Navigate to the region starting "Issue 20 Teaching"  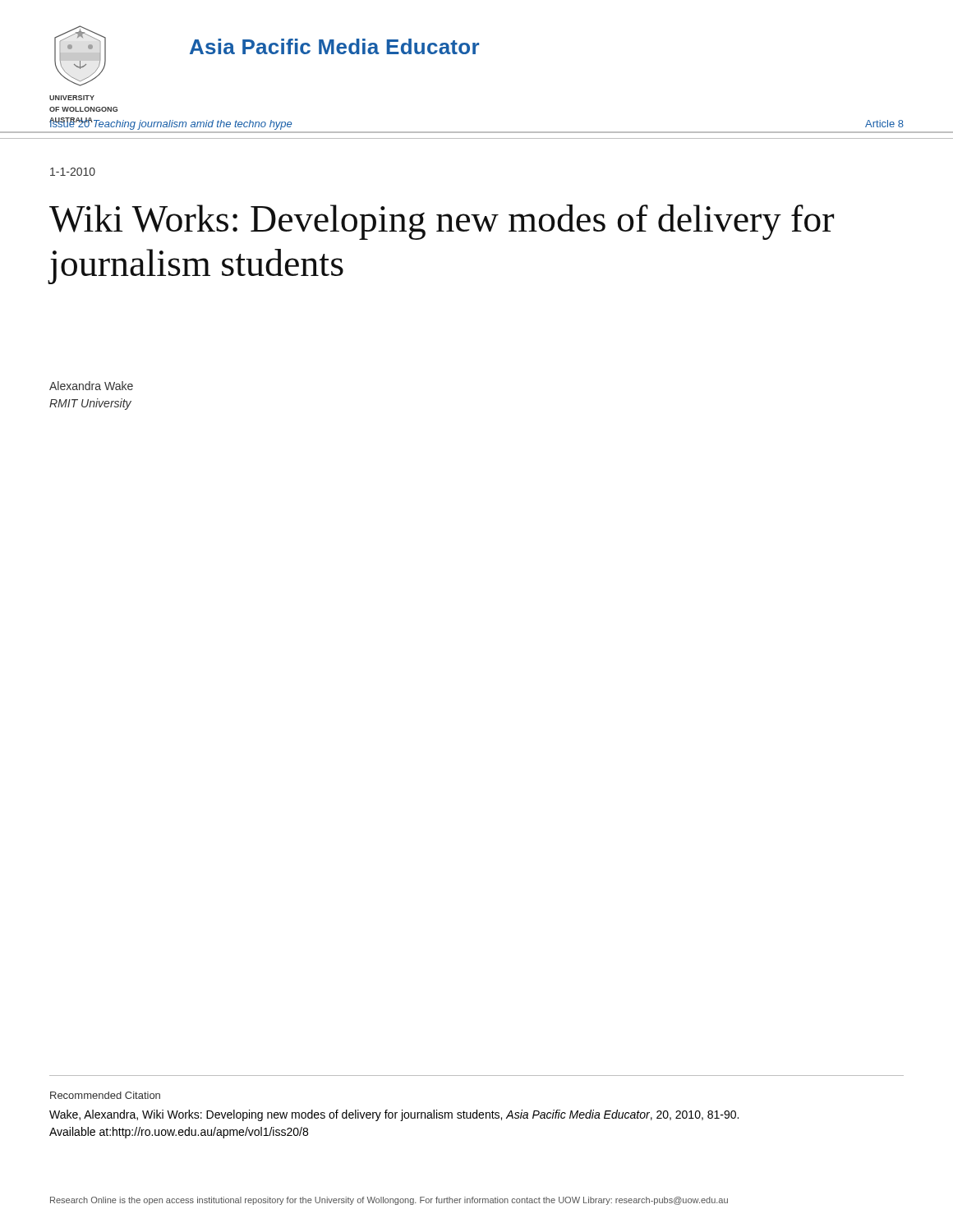pyautogui.click(x=171, y=124)
